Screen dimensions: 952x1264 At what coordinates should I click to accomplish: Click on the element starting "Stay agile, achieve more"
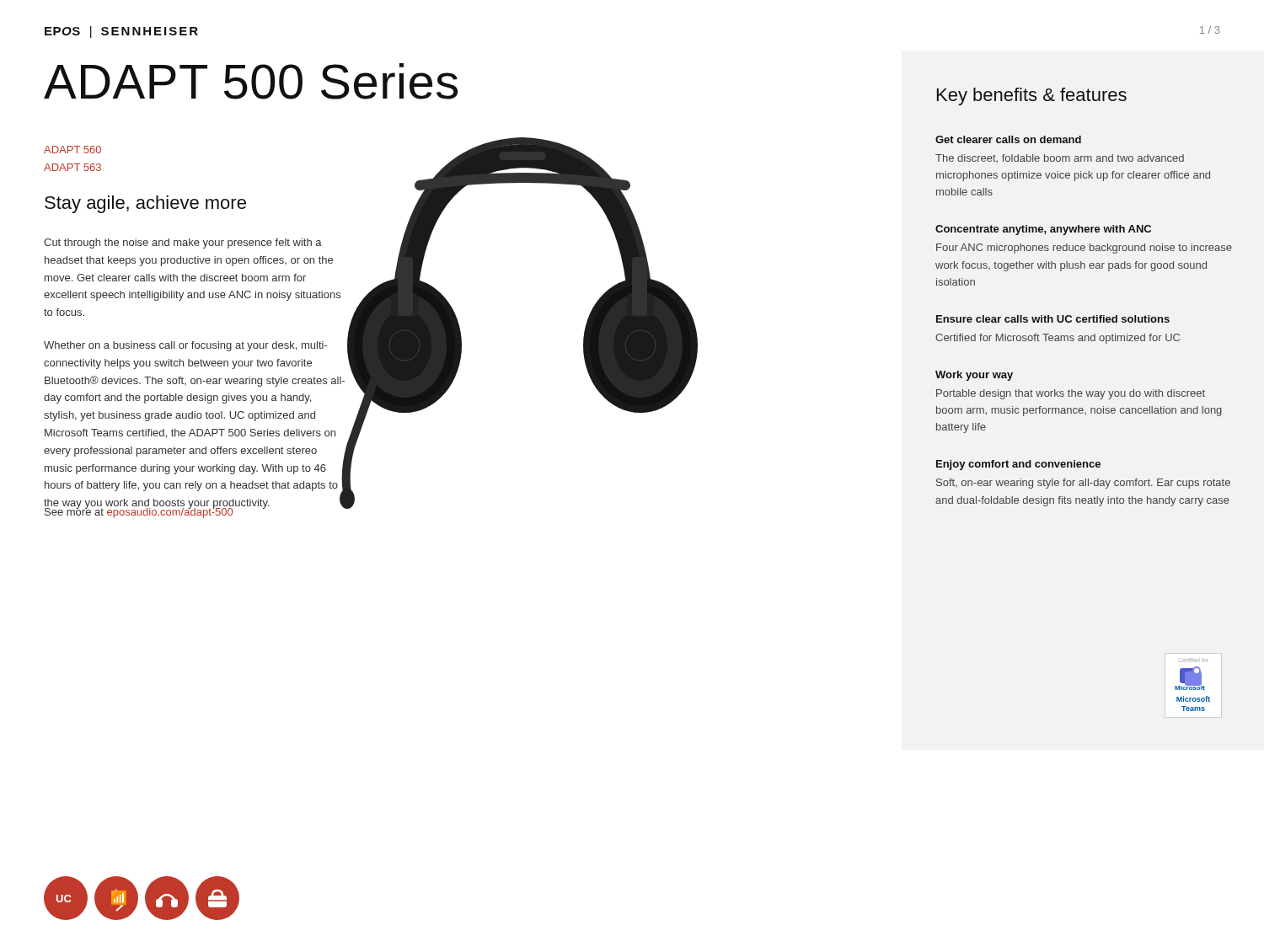(x=145, y=203)
